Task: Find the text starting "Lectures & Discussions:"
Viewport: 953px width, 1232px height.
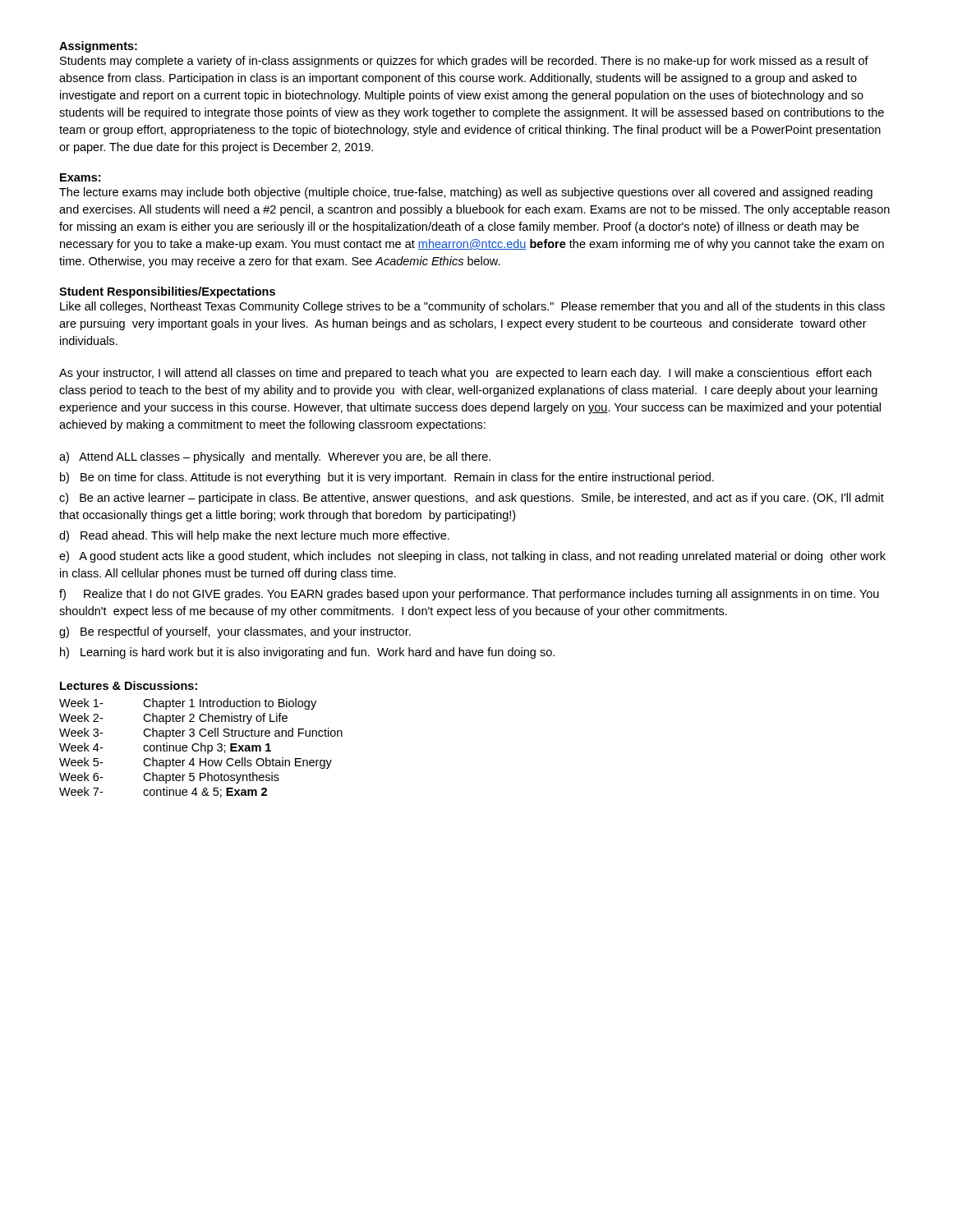Action: [129, 686]
